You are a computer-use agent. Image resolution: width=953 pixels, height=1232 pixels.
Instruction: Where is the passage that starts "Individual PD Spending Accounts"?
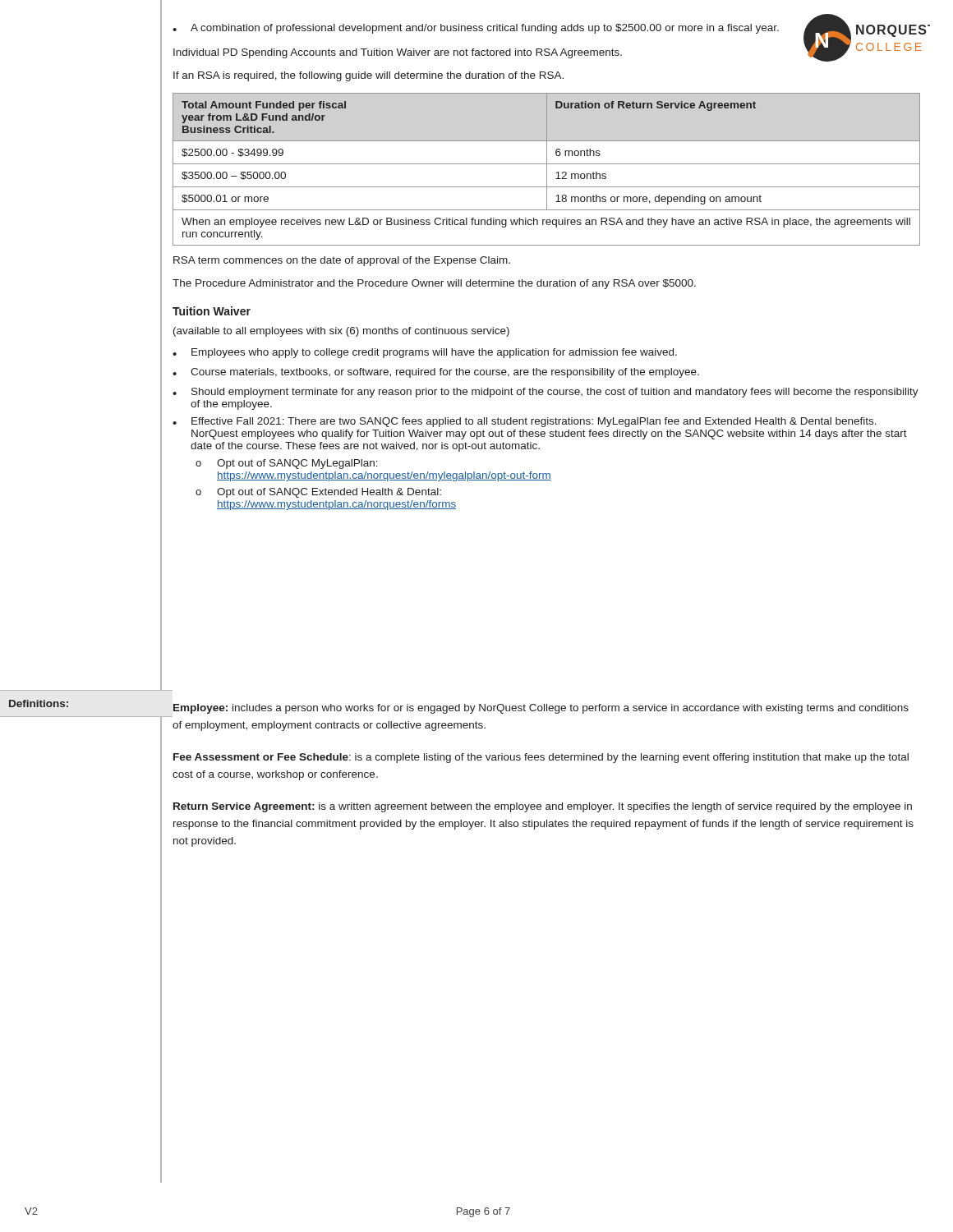(398, 52)
